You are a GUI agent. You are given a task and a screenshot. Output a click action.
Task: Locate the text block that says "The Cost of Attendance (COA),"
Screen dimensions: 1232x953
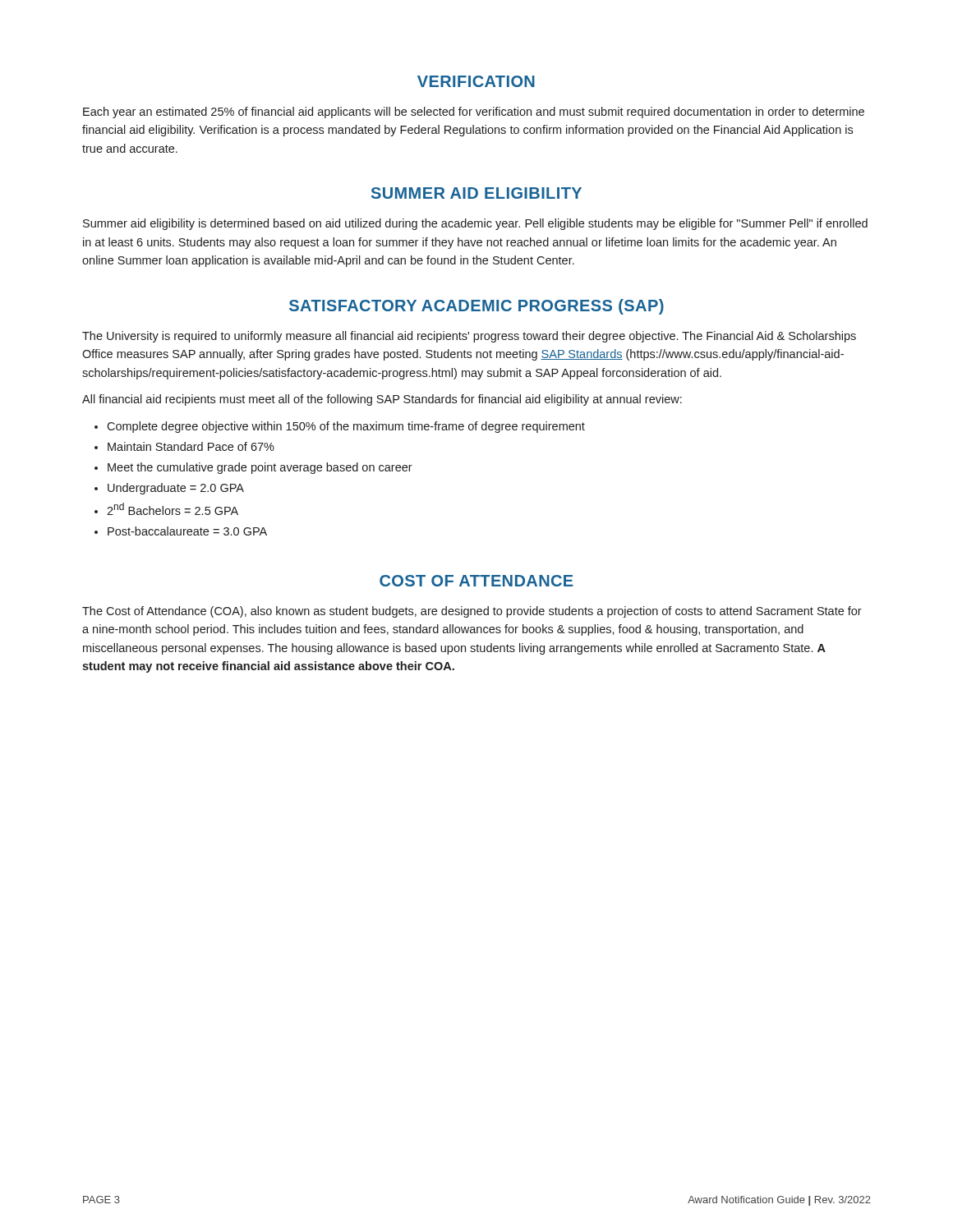[472, 638]
